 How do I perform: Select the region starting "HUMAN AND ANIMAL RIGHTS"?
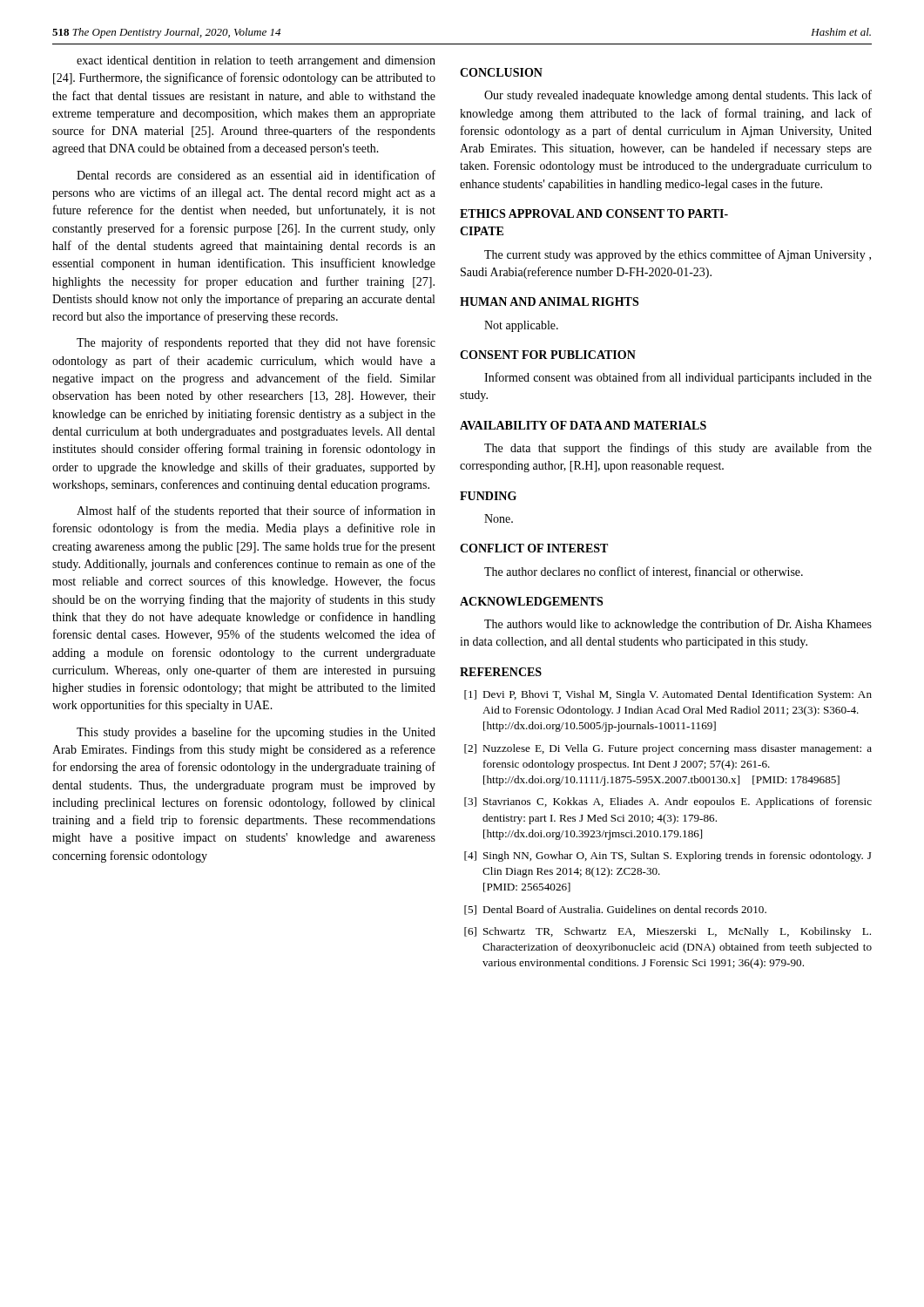coord(549,302)
